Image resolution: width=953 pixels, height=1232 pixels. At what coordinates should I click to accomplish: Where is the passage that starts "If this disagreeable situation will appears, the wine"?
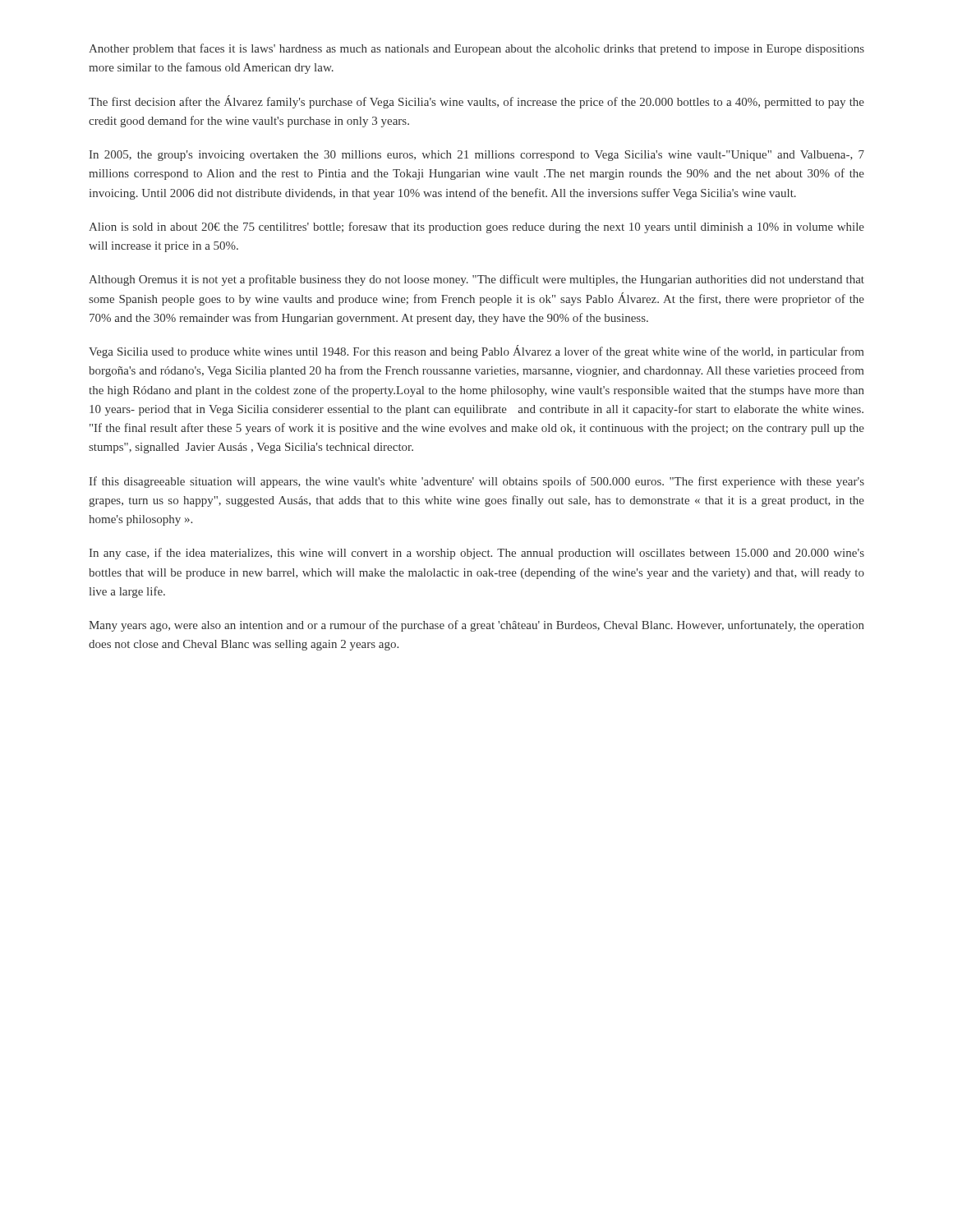(x=476, y=500)
